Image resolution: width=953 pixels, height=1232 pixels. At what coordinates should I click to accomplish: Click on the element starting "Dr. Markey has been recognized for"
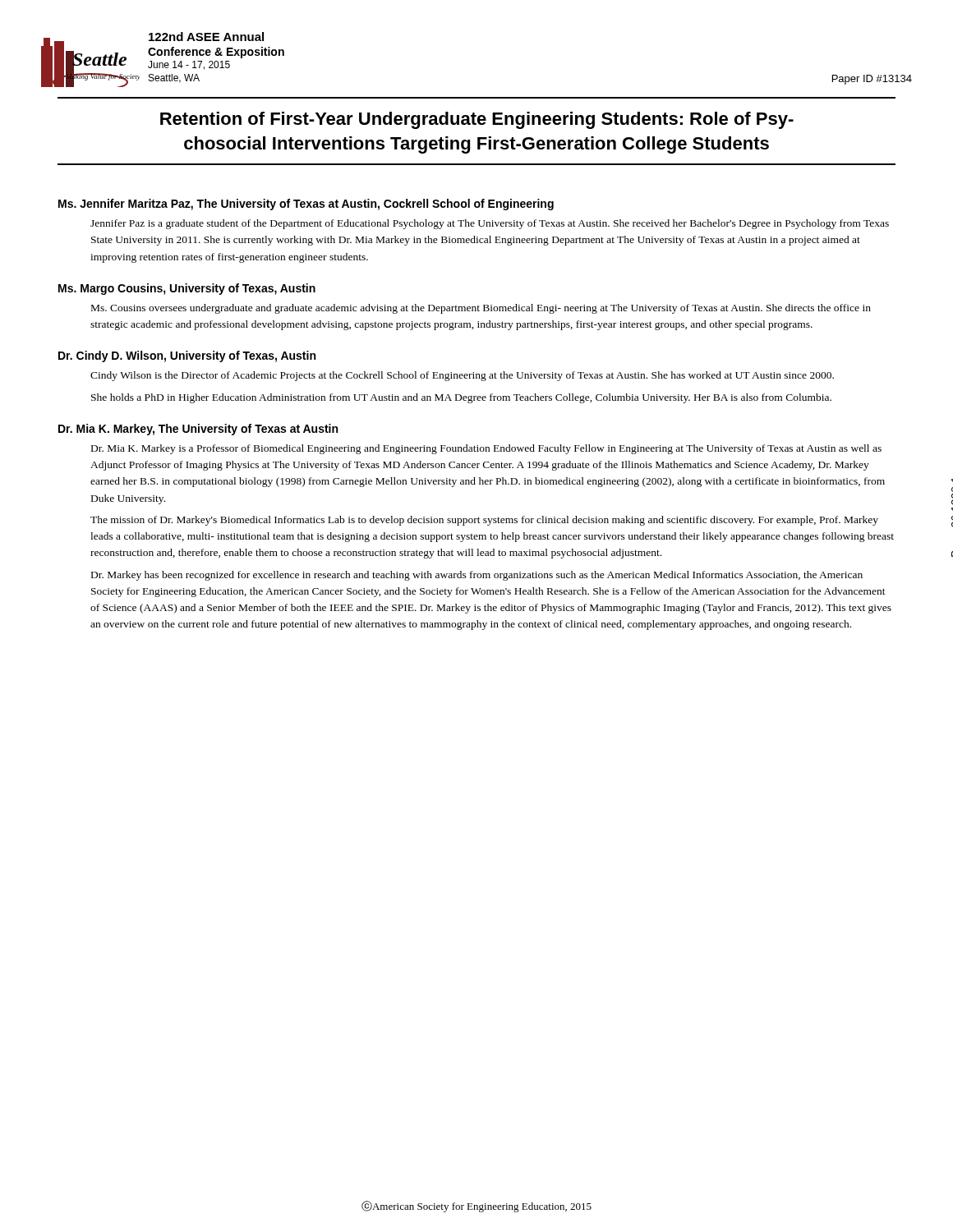491,599
